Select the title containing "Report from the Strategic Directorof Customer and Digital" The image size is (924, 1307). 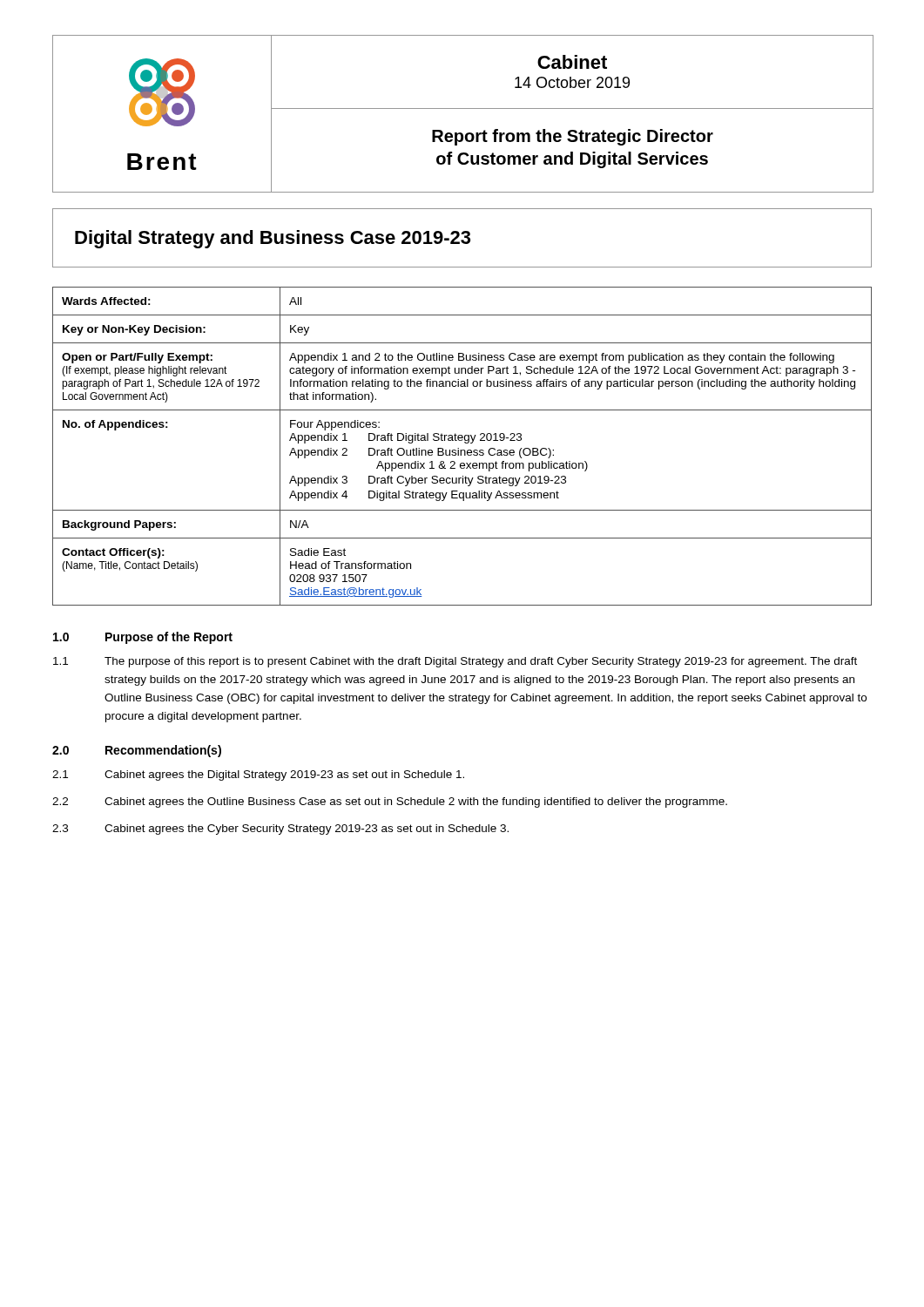[x=572, y=147]
